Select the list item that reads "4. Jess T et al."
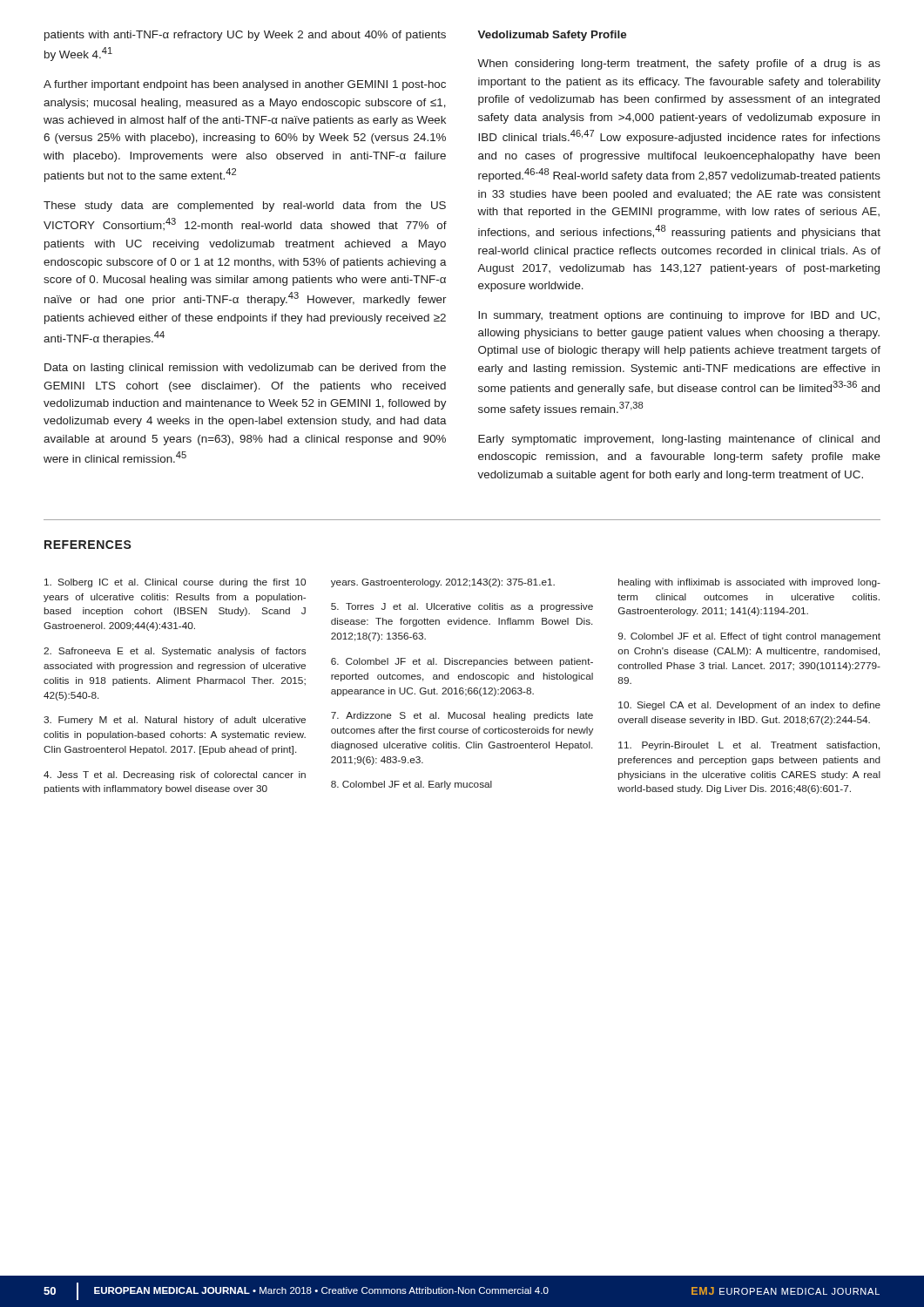Screen dimensions: 1307x924 [175, 782]
